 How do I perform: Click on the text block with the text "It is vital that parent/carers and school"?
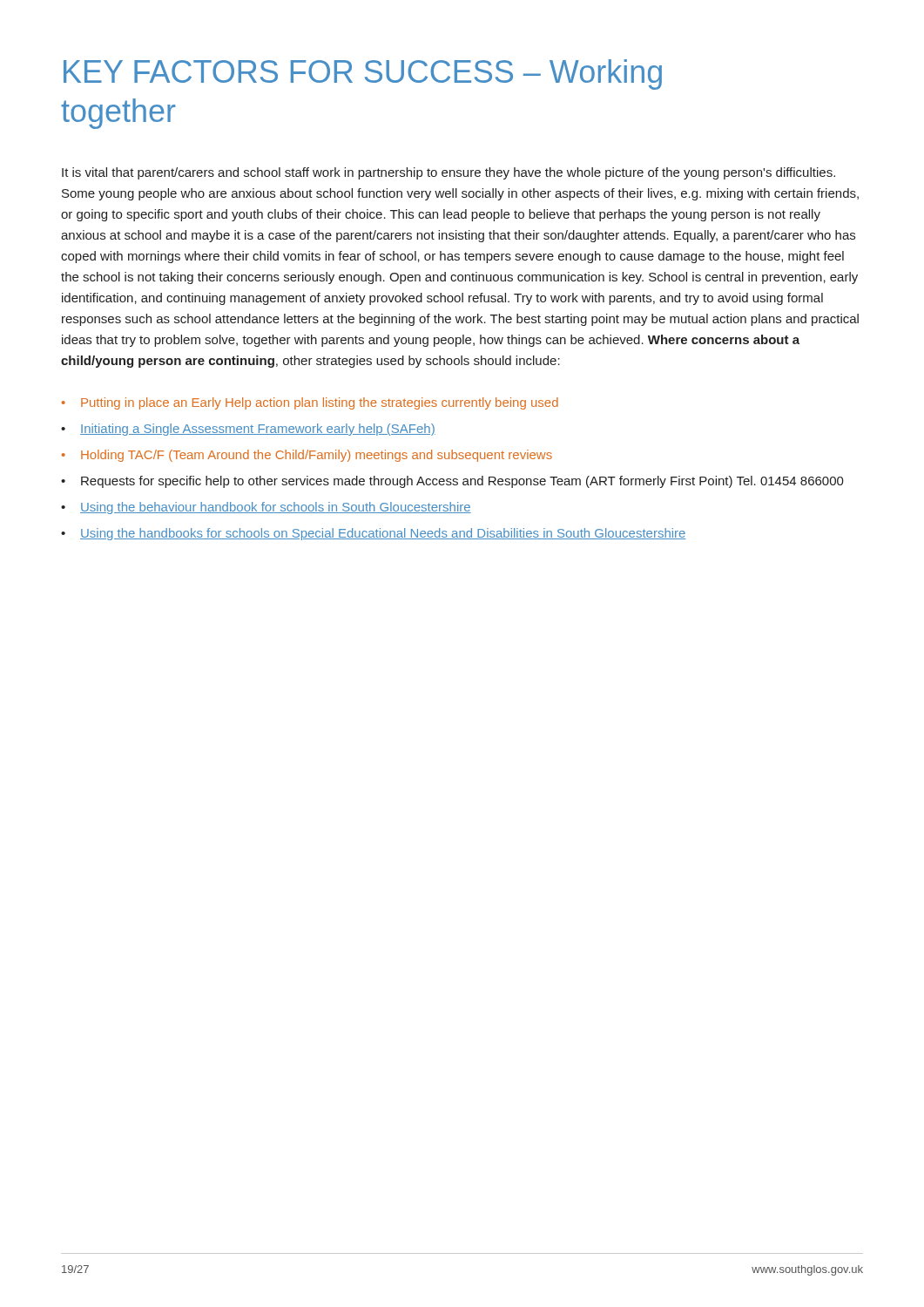click(462, 267)
